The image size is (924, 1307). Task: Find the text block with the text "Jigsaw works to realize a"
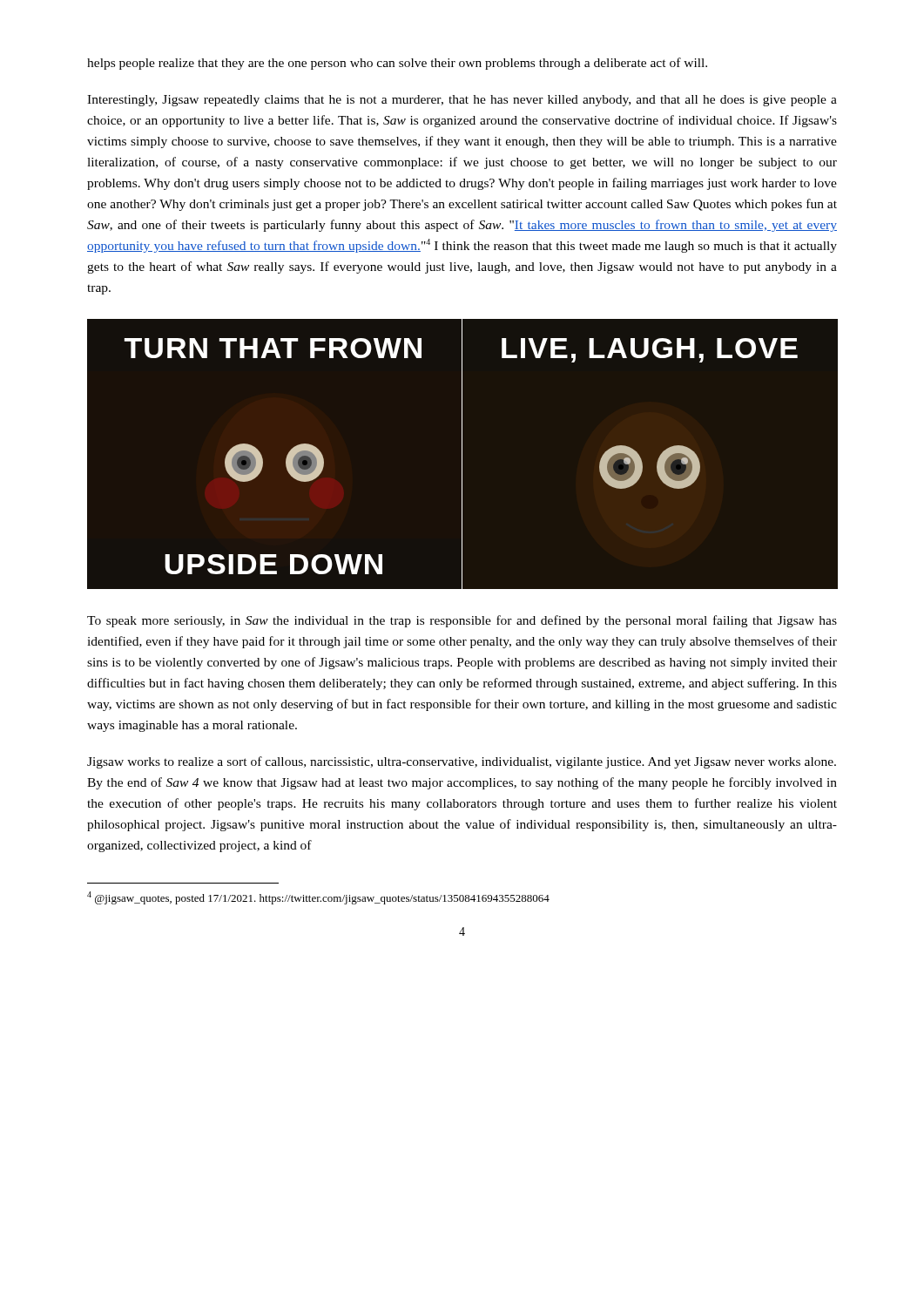coord(462,803)
